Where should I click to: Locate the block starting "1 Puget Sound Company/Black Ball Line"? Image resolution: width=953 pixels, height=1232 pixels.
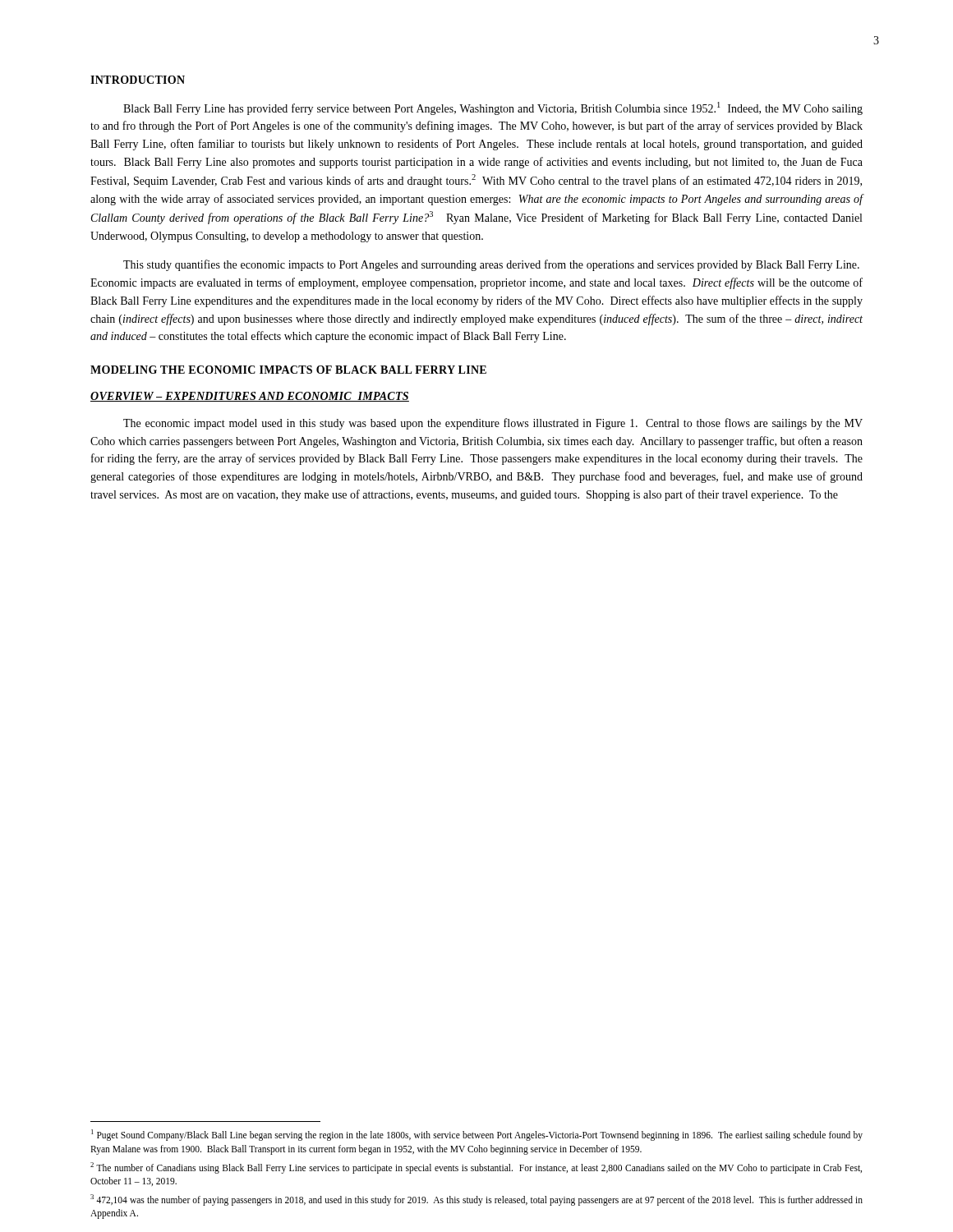476,1141
